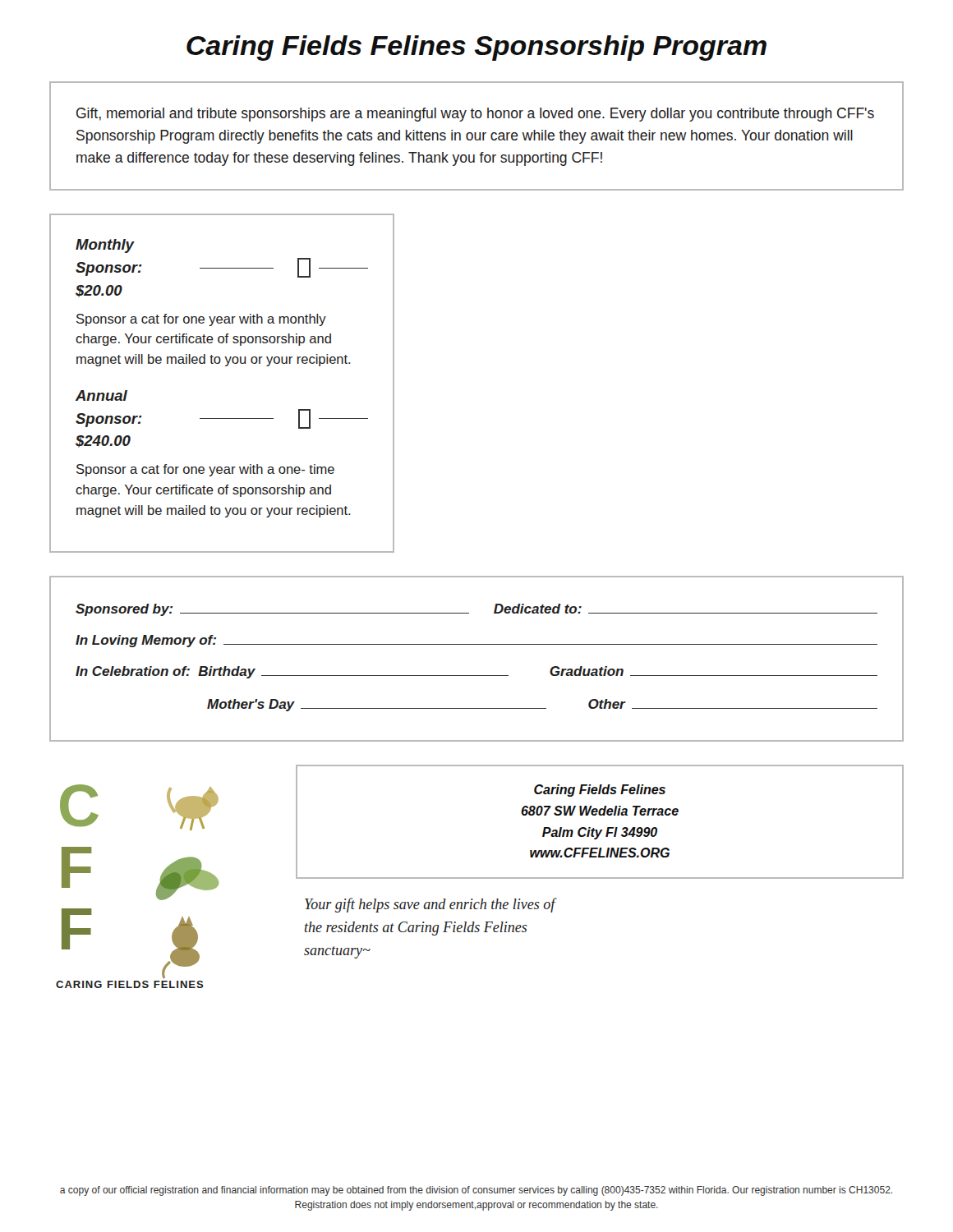Viewport: 953px width, 1232px height.
Task: Find a logo
Action: 160,882
